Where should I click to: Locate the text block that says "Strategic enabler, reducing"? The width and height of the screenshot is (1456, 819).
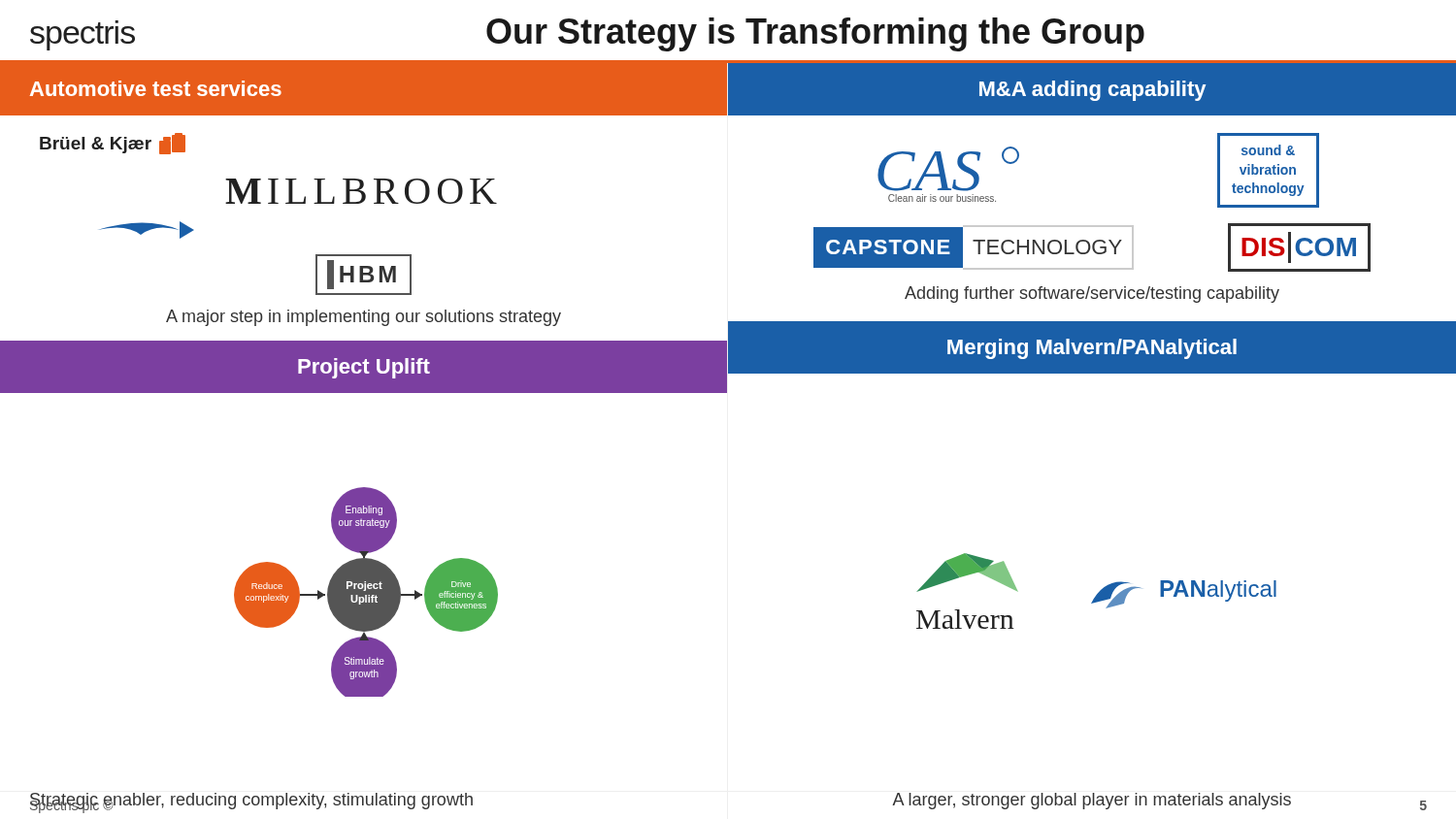(x=251, y=800)
